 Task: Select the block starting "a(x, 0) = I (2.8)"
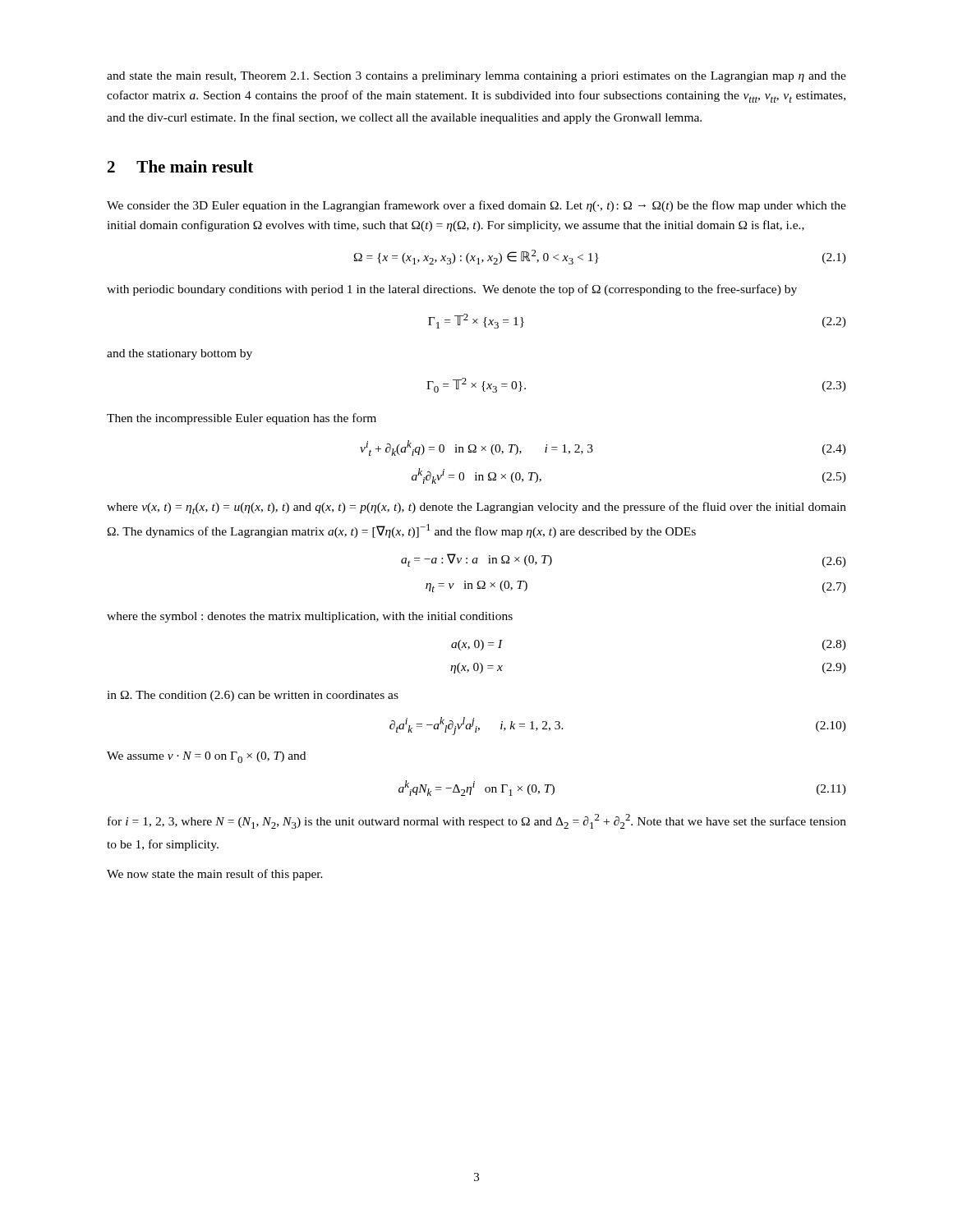pos(475,645)
